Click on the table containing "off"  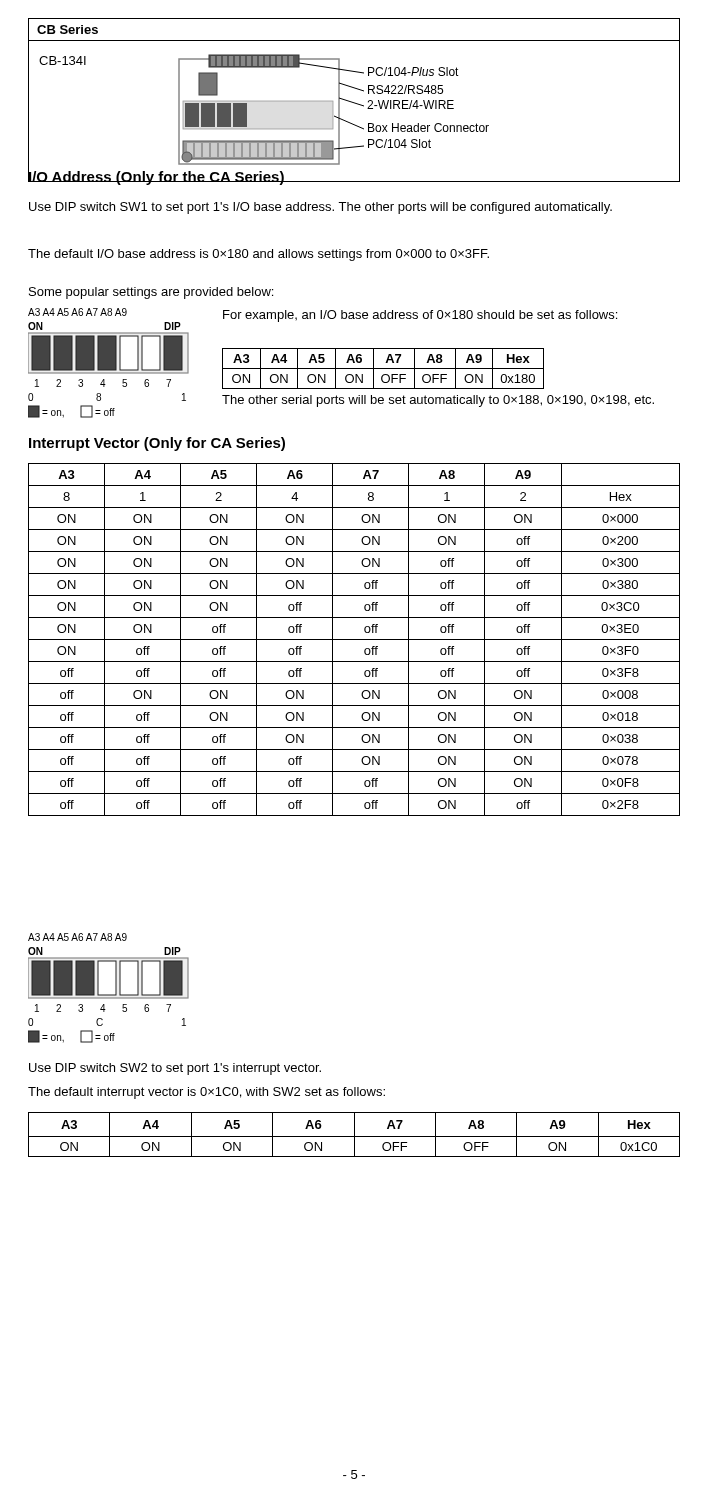point(354,640)
